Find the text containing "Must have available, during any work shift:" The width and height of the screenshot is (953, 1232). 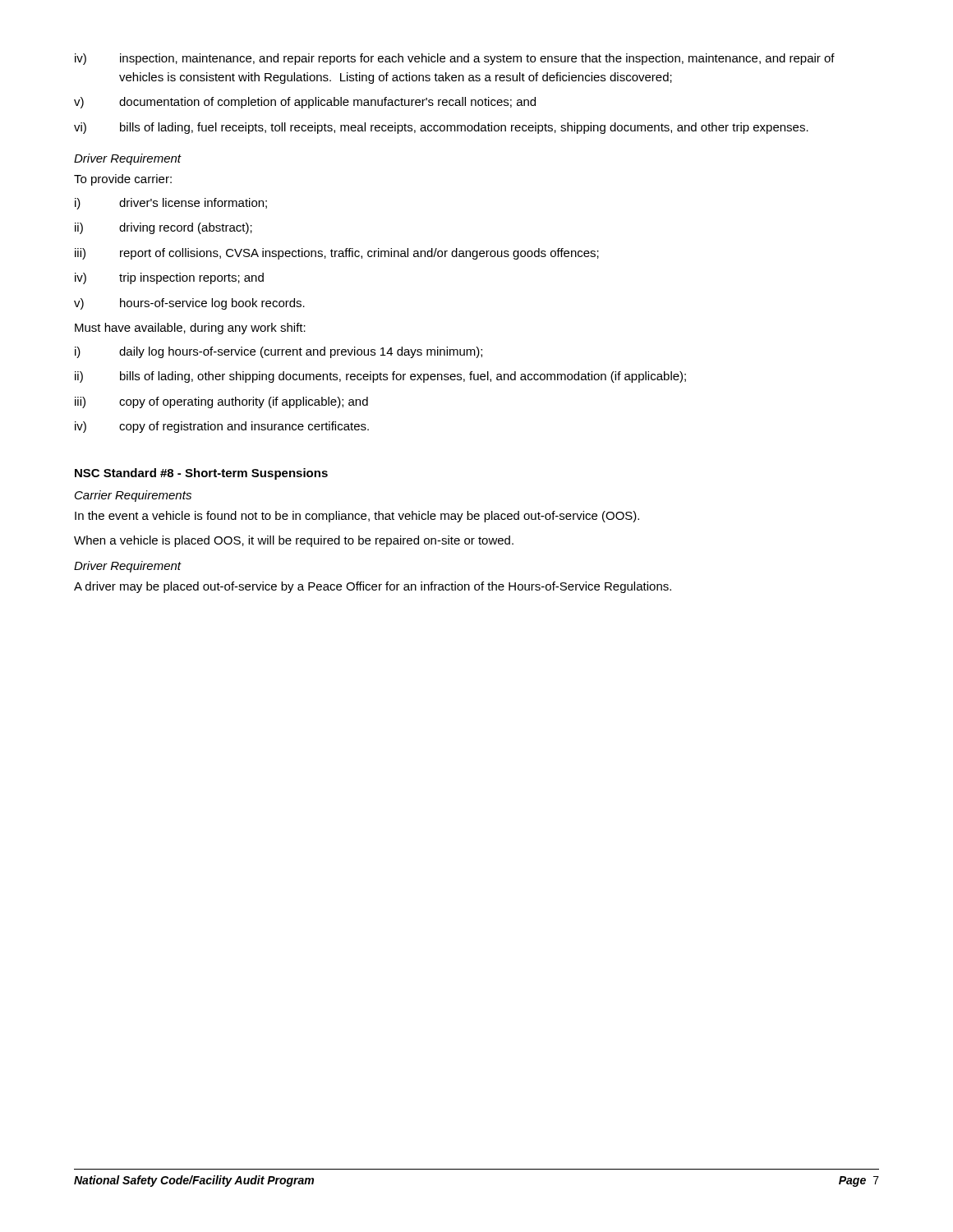[190, 327]
